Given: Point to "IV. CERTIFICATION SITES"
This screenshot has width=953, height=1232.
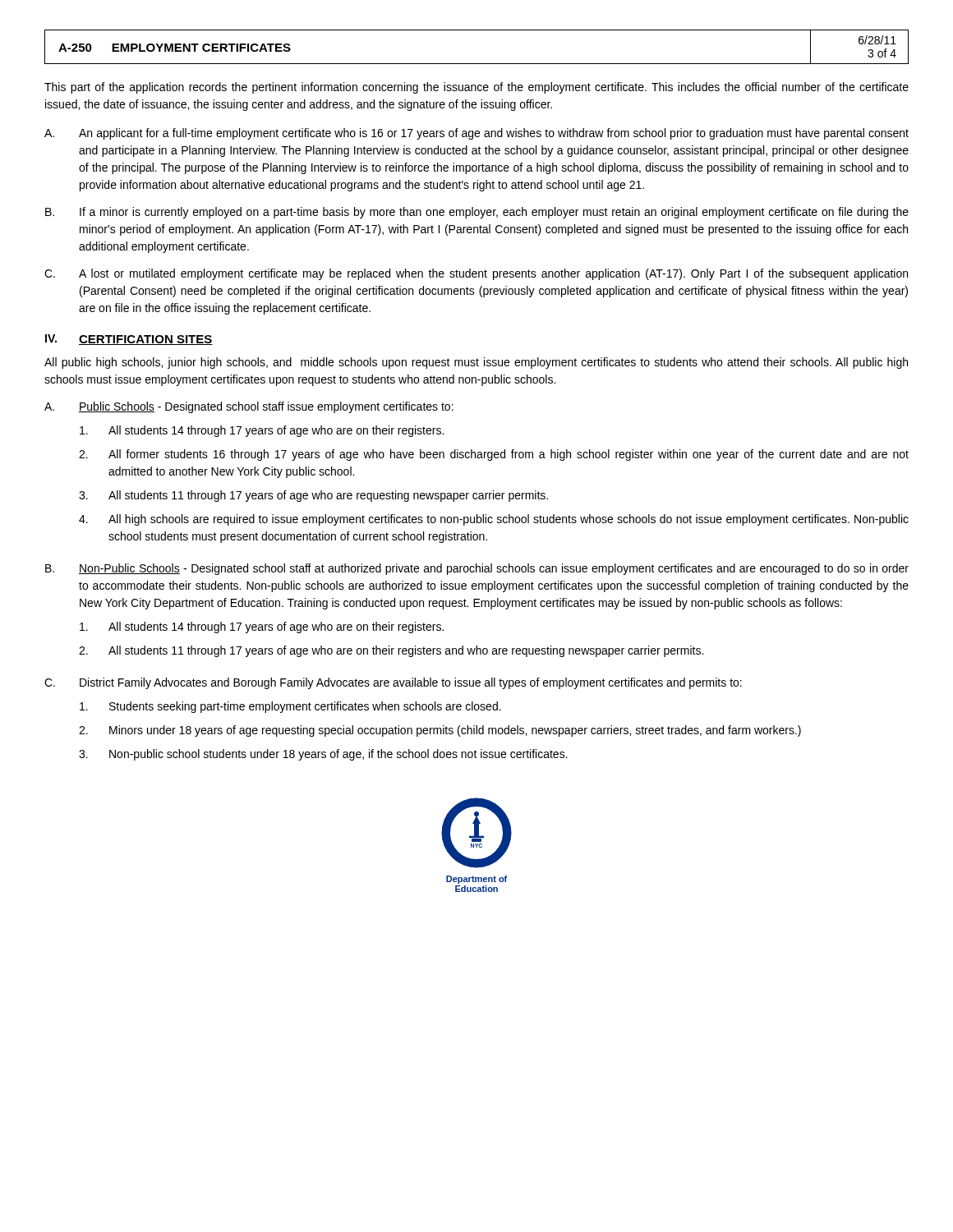Looking at the screenshot, I should pyautogui.click(x=128, y=339).
